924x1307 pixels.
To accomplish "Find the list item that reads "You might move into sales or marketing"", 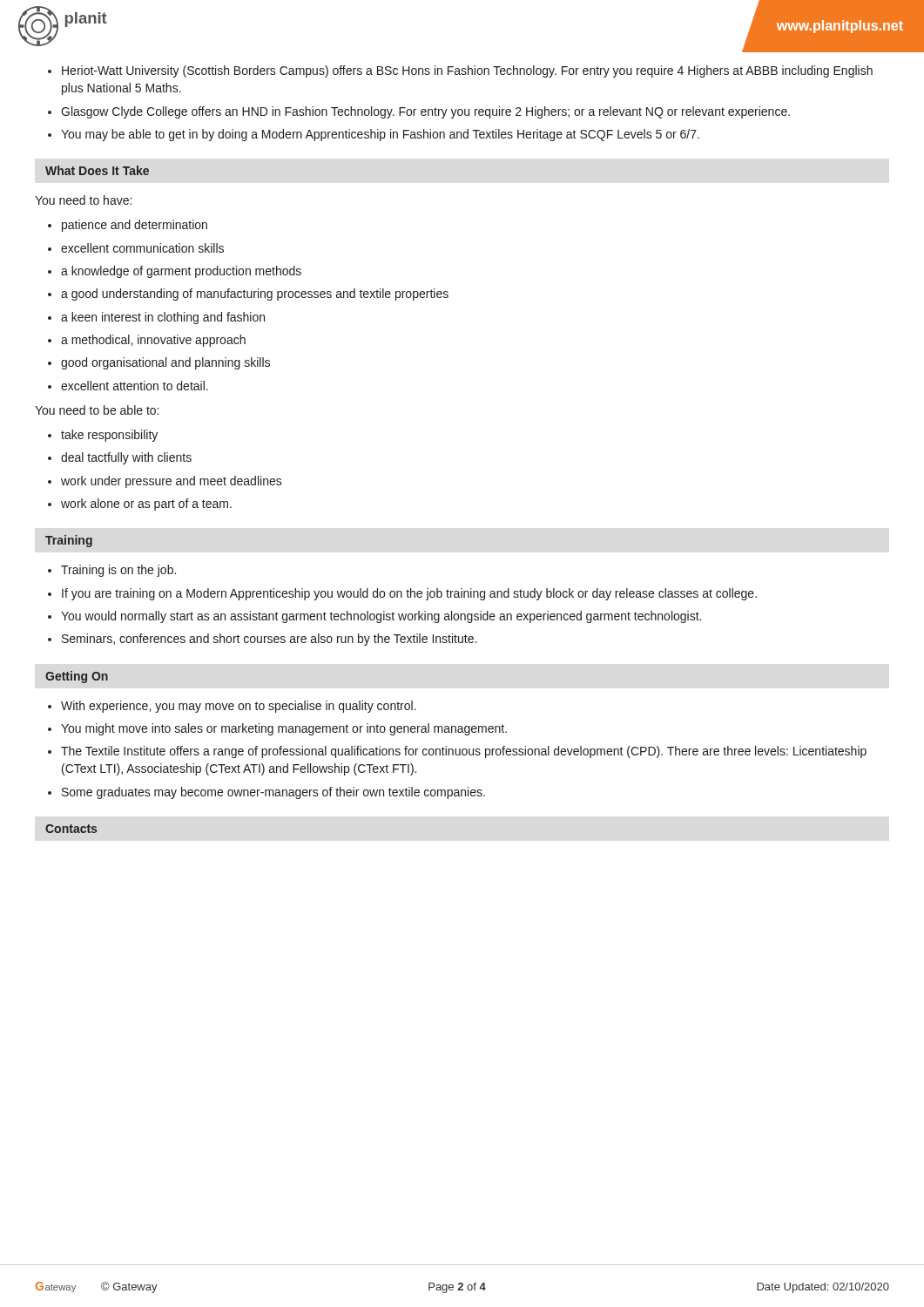I will tap(284, 728).
